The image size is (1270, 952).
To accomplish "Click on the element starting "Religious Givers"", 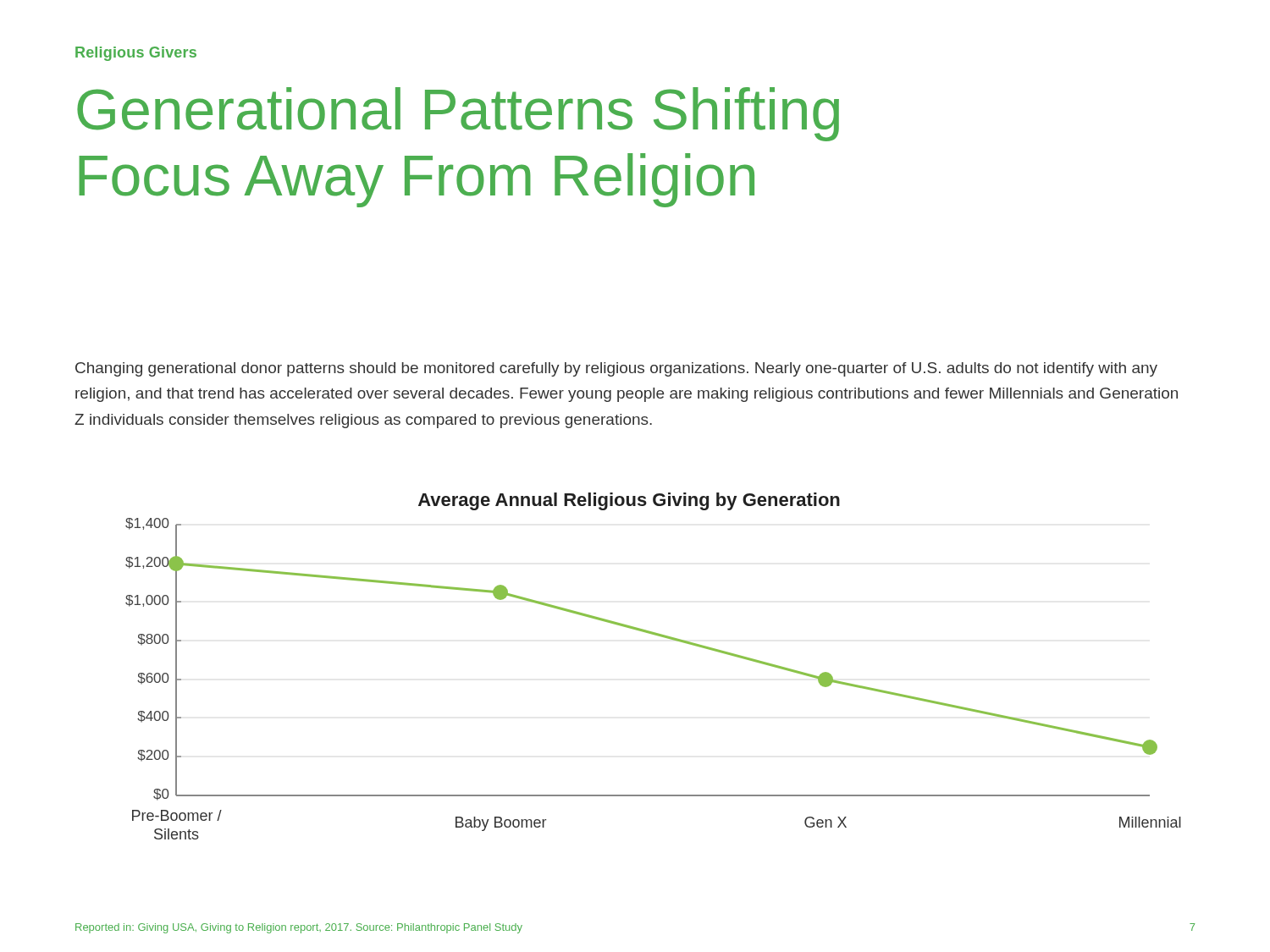I will pos(136,52).
